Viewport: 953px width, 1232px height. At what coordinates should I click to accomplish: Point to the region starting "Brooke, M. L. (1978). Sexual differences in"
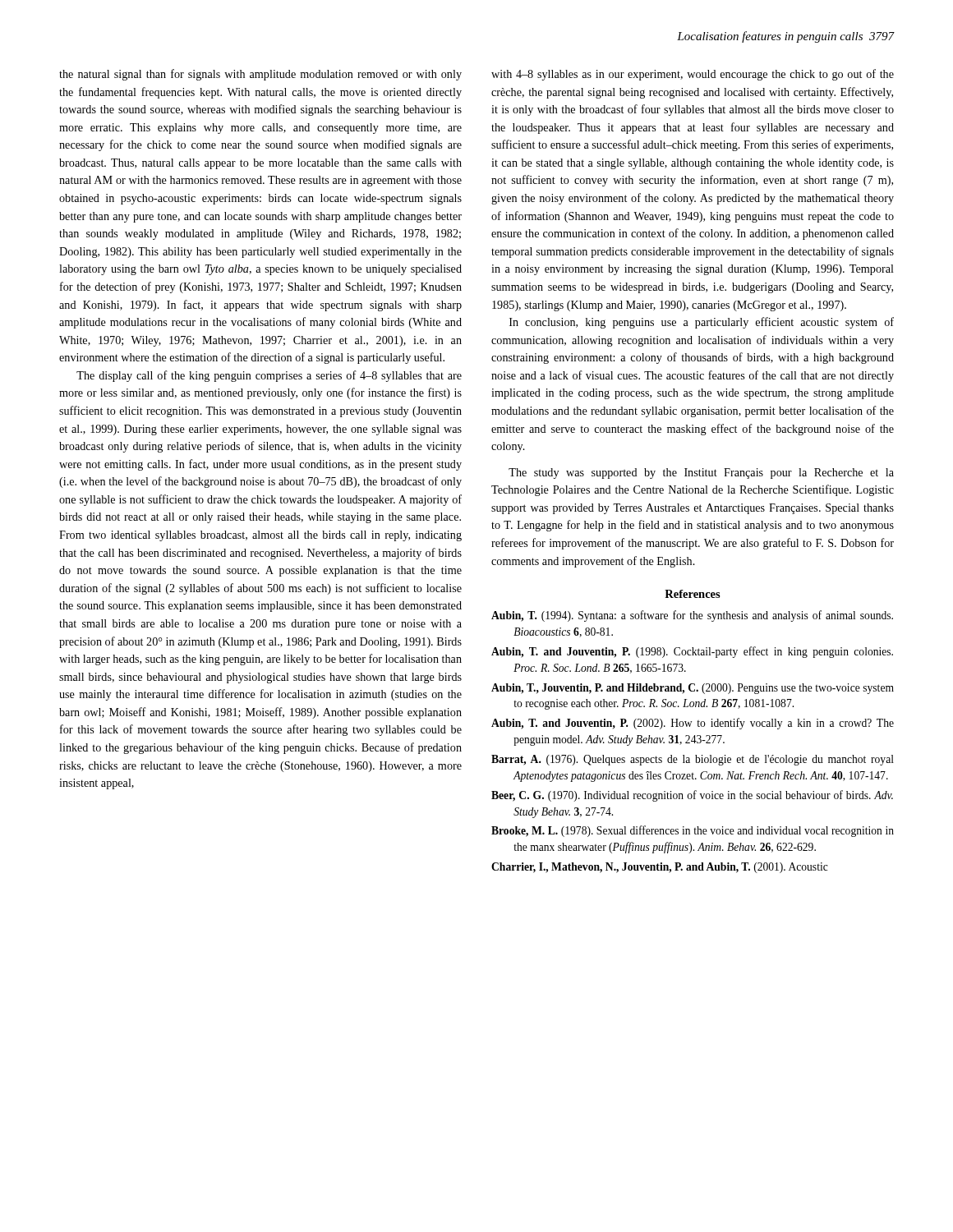[x=693, y=839]
